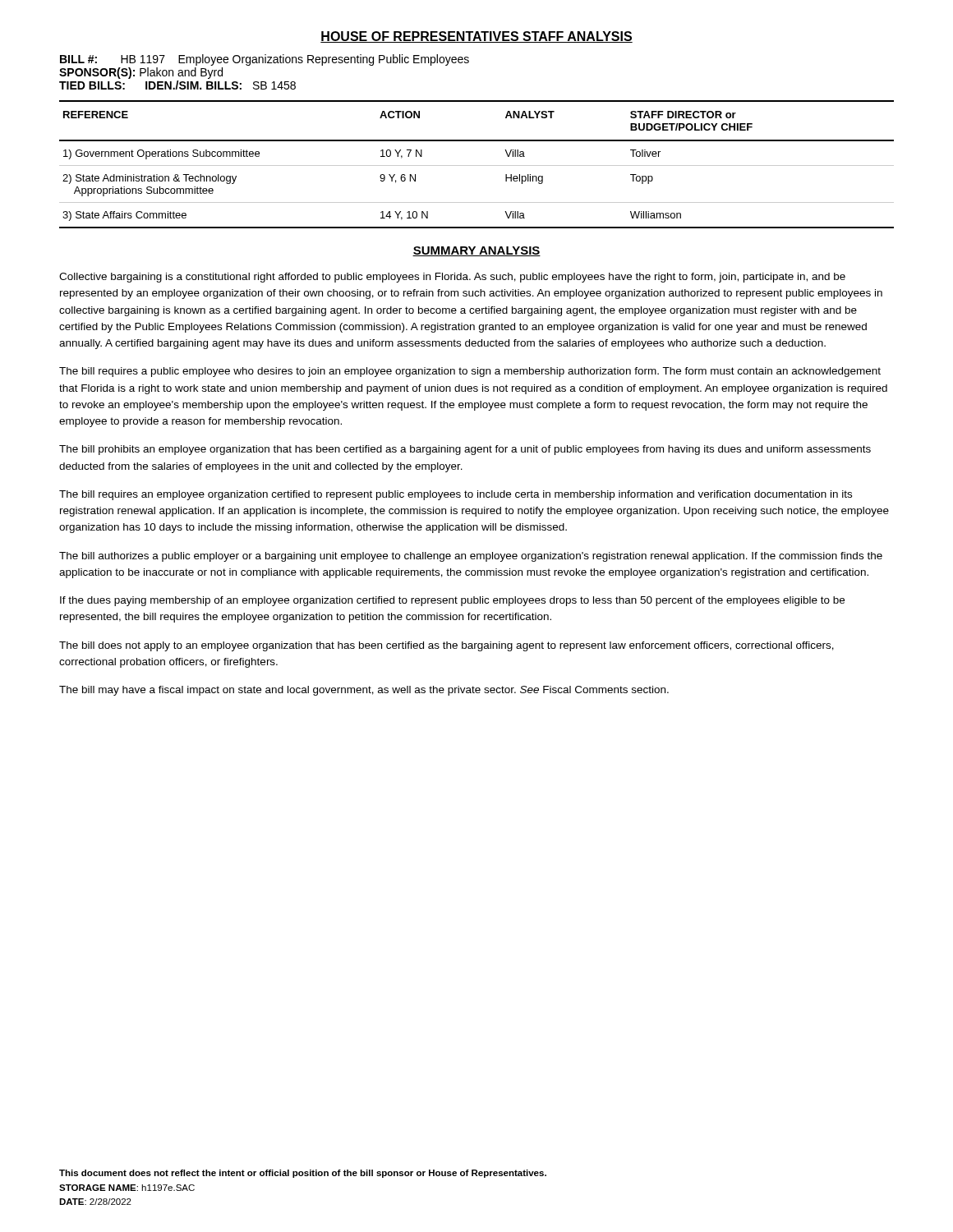This screenshot has width=953, height=1232.
Task: Click on the text block containing "Collective bargaining is"
Action: pyautogui.click(x=471, y=310)
